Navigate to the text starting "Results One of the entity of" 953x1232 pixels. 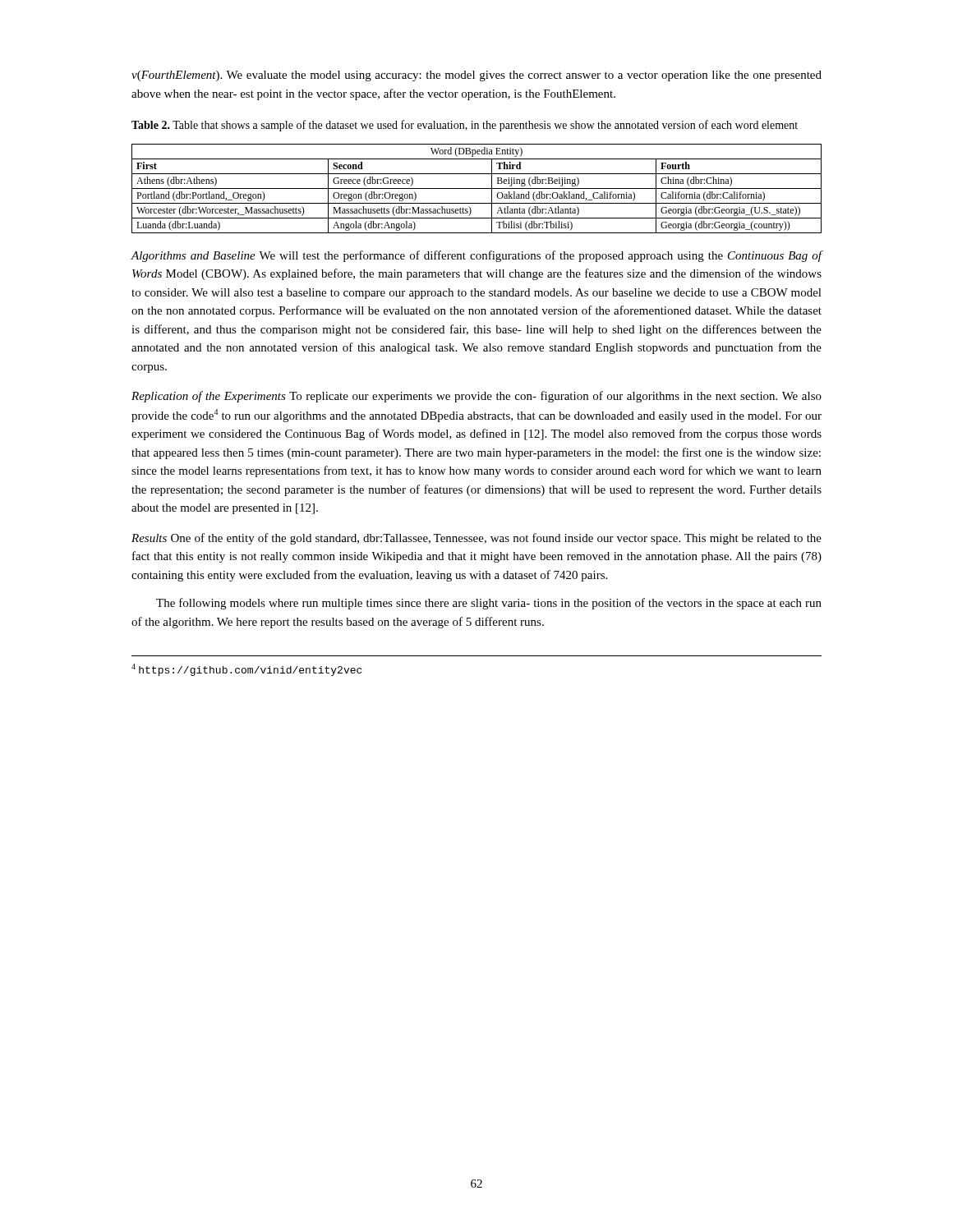[x=476, y=580]
